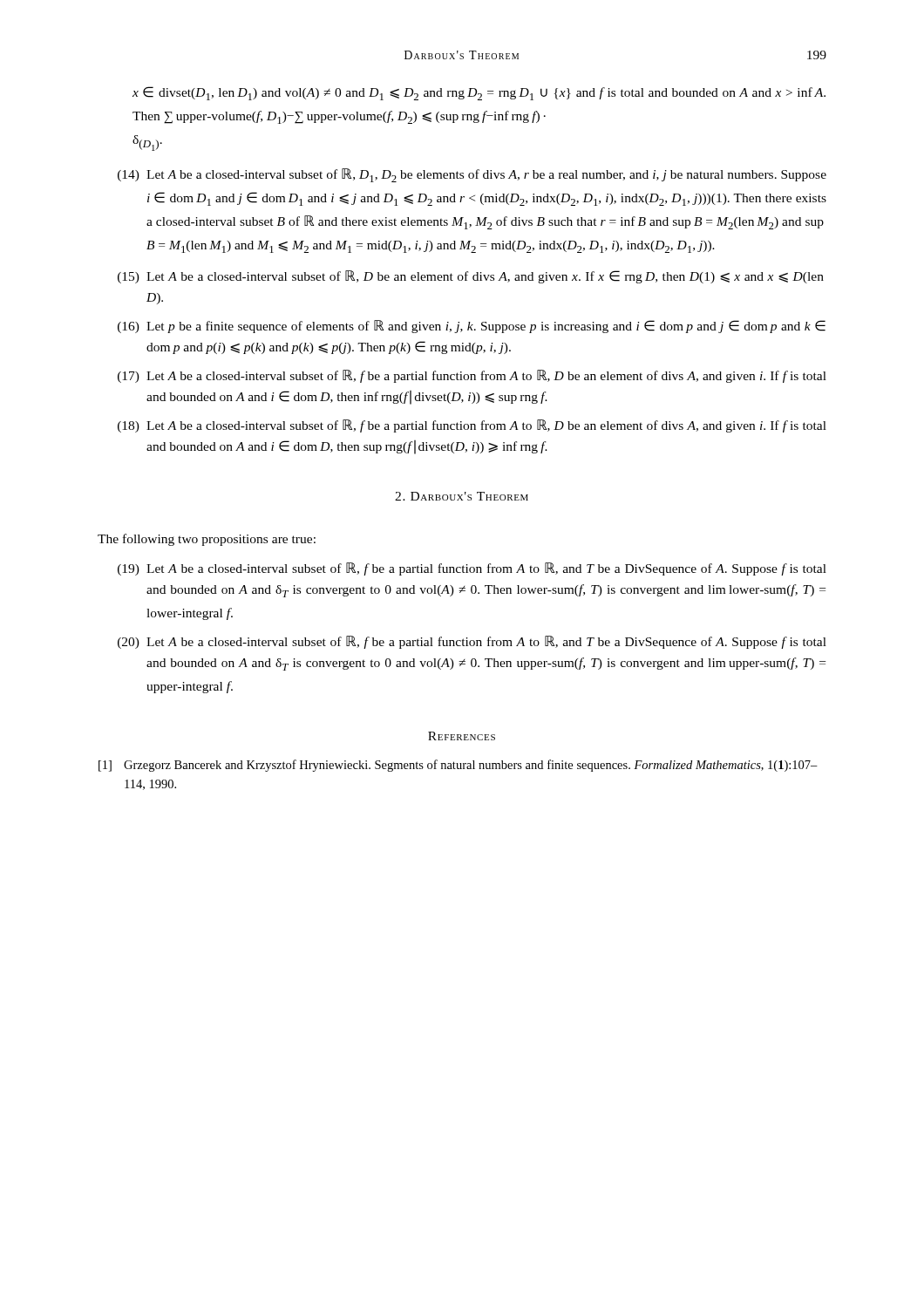924x1308 pixels.
Task: Point to the block starting "x ∈ divset(D1, len D1) and vol(A) ≠"
Action: click(x=479, y=119)
